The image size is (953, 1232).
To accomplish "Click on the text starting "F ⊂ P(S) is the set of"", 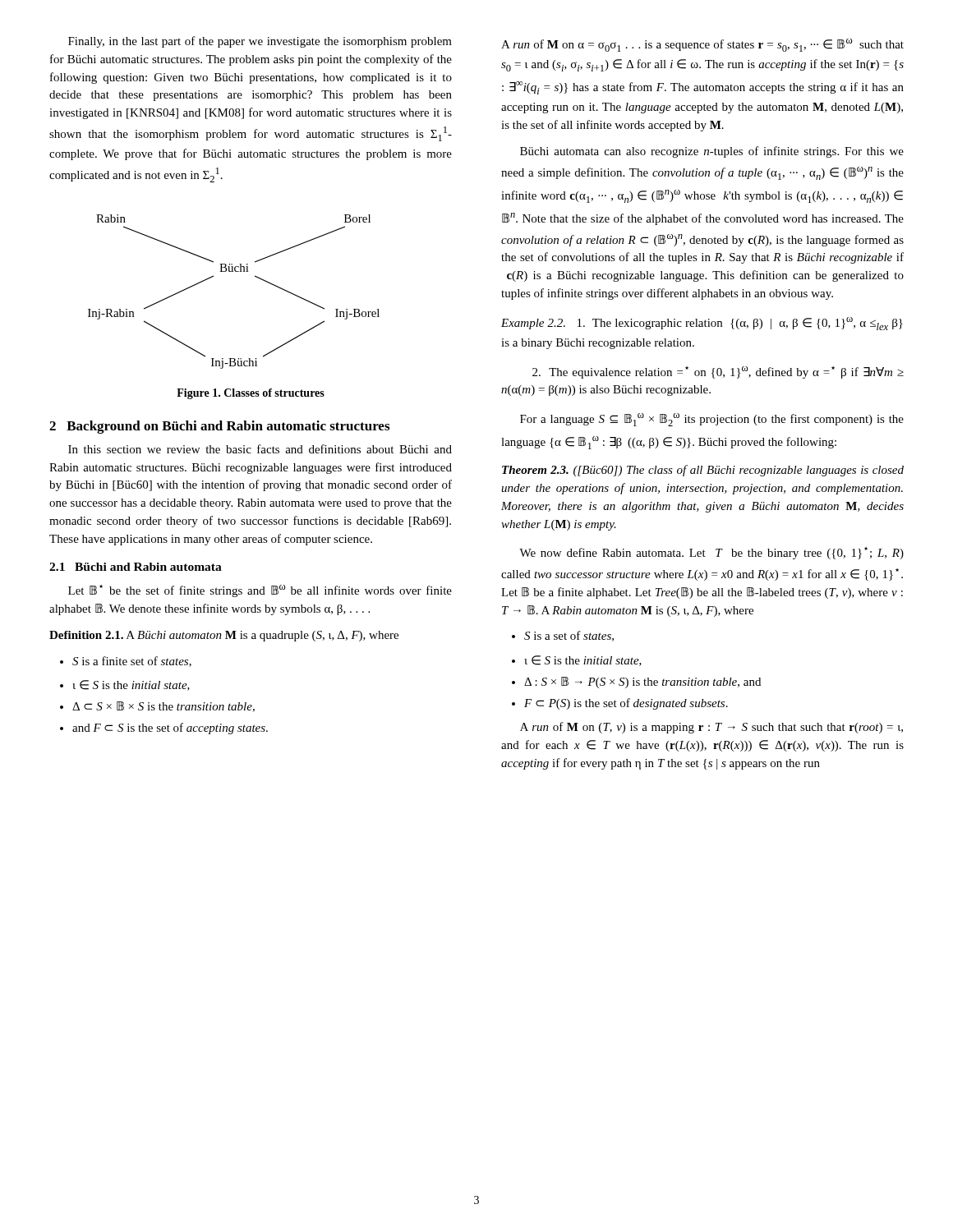I will [x=702, y=703].
